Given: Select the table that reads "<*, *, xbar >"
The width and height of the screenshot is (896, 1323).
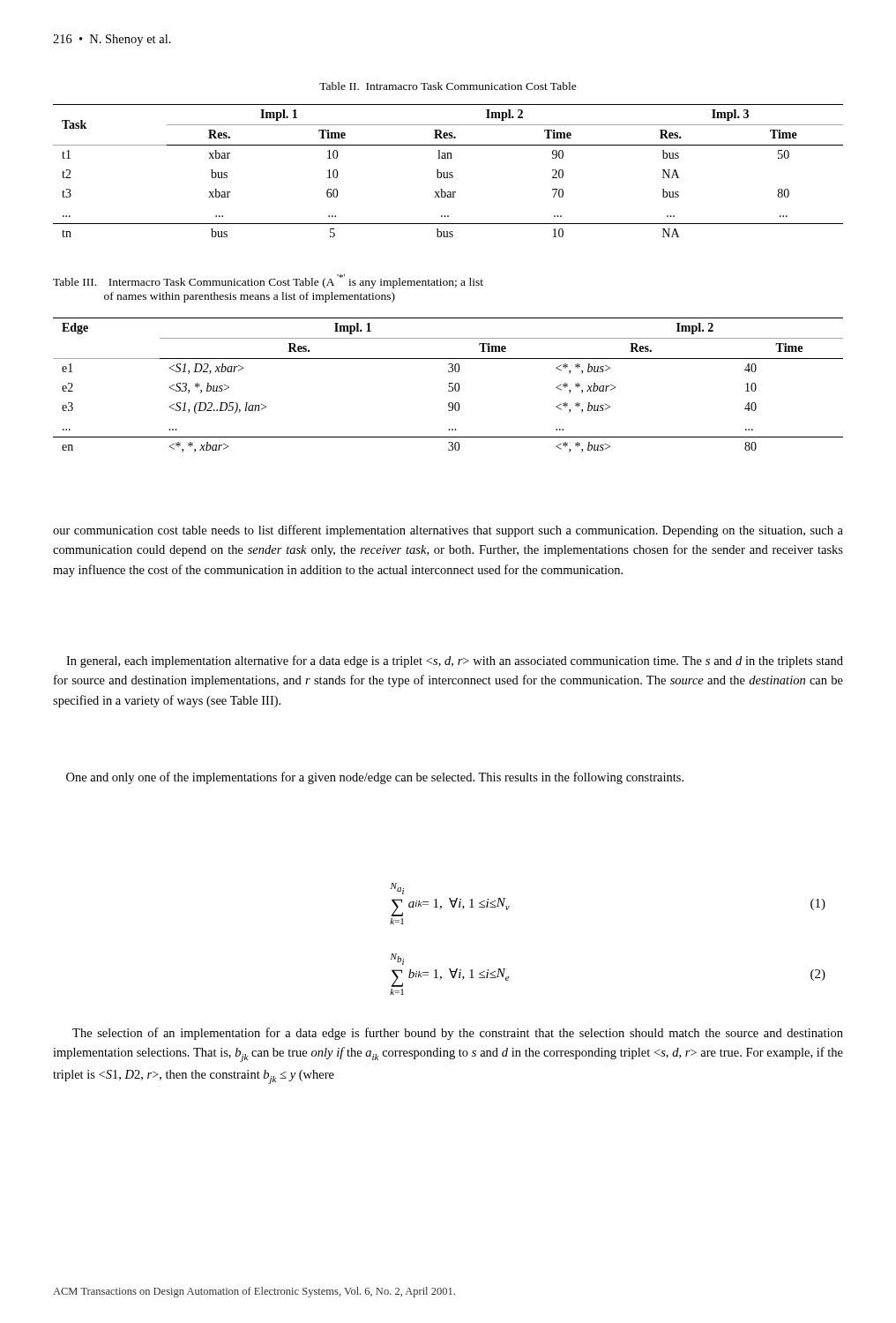Looking at the screenshot, I should coord(448,387).
